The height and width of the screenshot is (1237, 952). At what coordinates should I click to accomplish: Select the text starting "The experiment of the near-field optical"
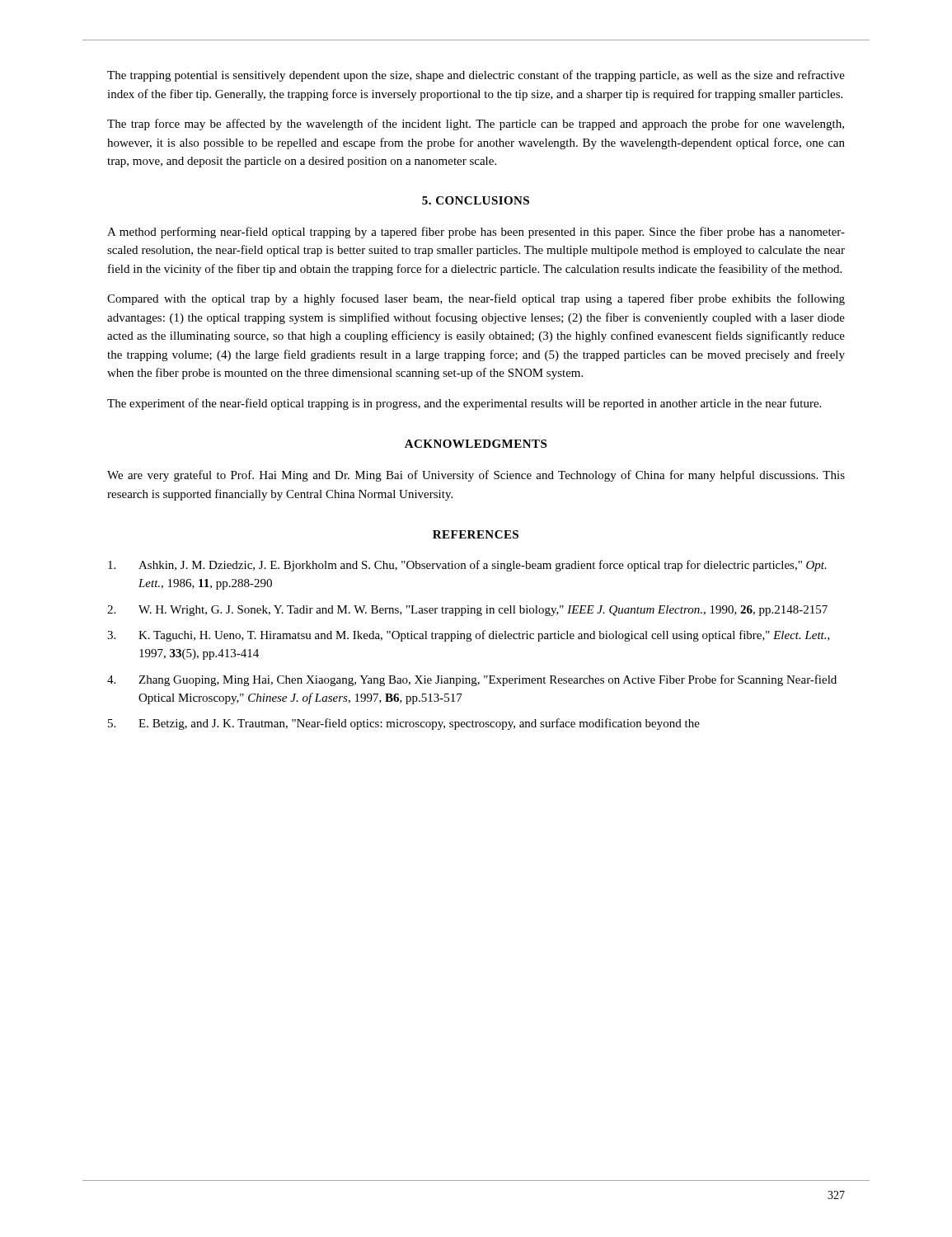[476, 403]
